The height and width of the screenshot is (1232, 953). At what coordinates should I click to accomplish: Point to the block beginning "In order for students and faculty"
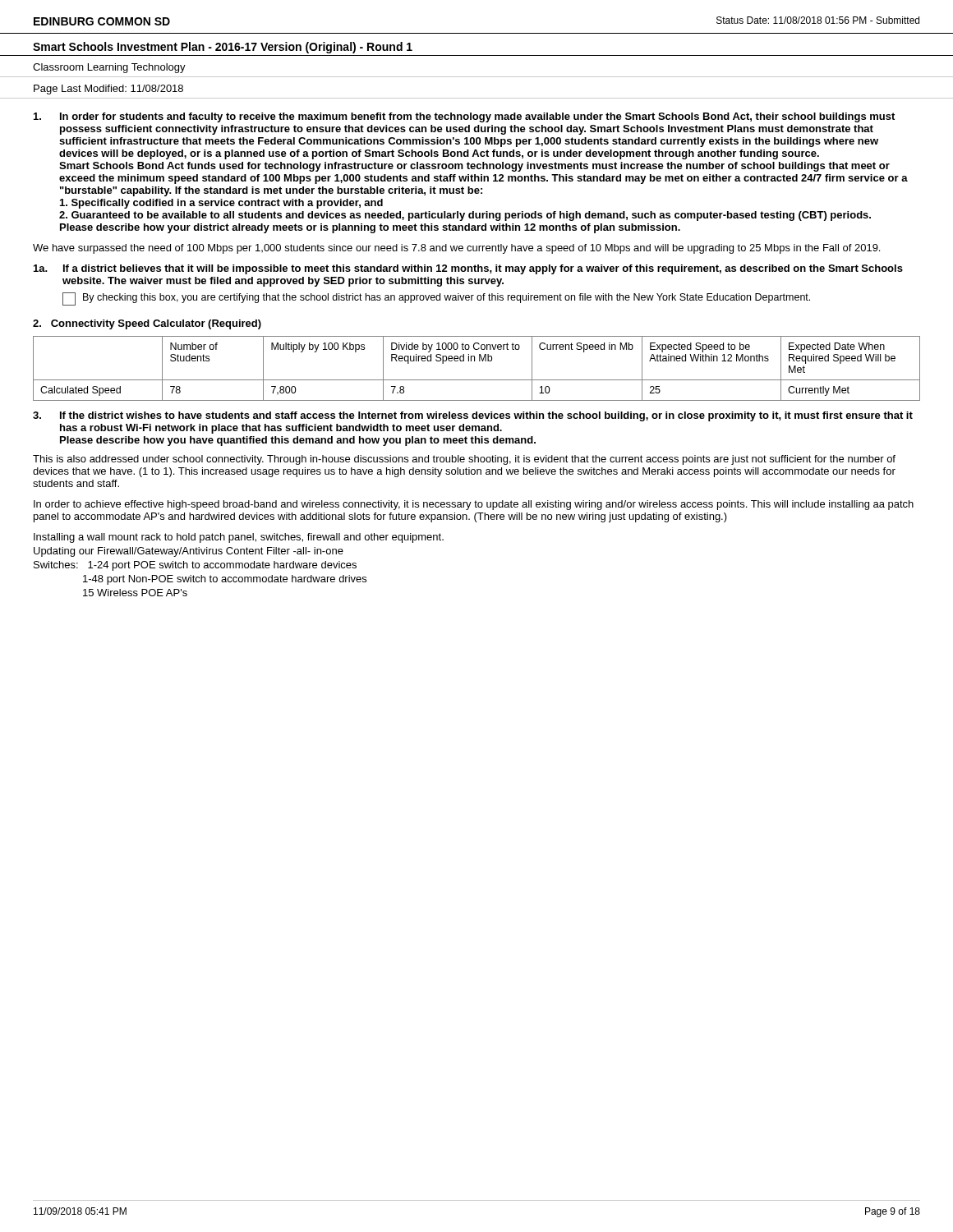pyautogui.click(x=476, y=172)
